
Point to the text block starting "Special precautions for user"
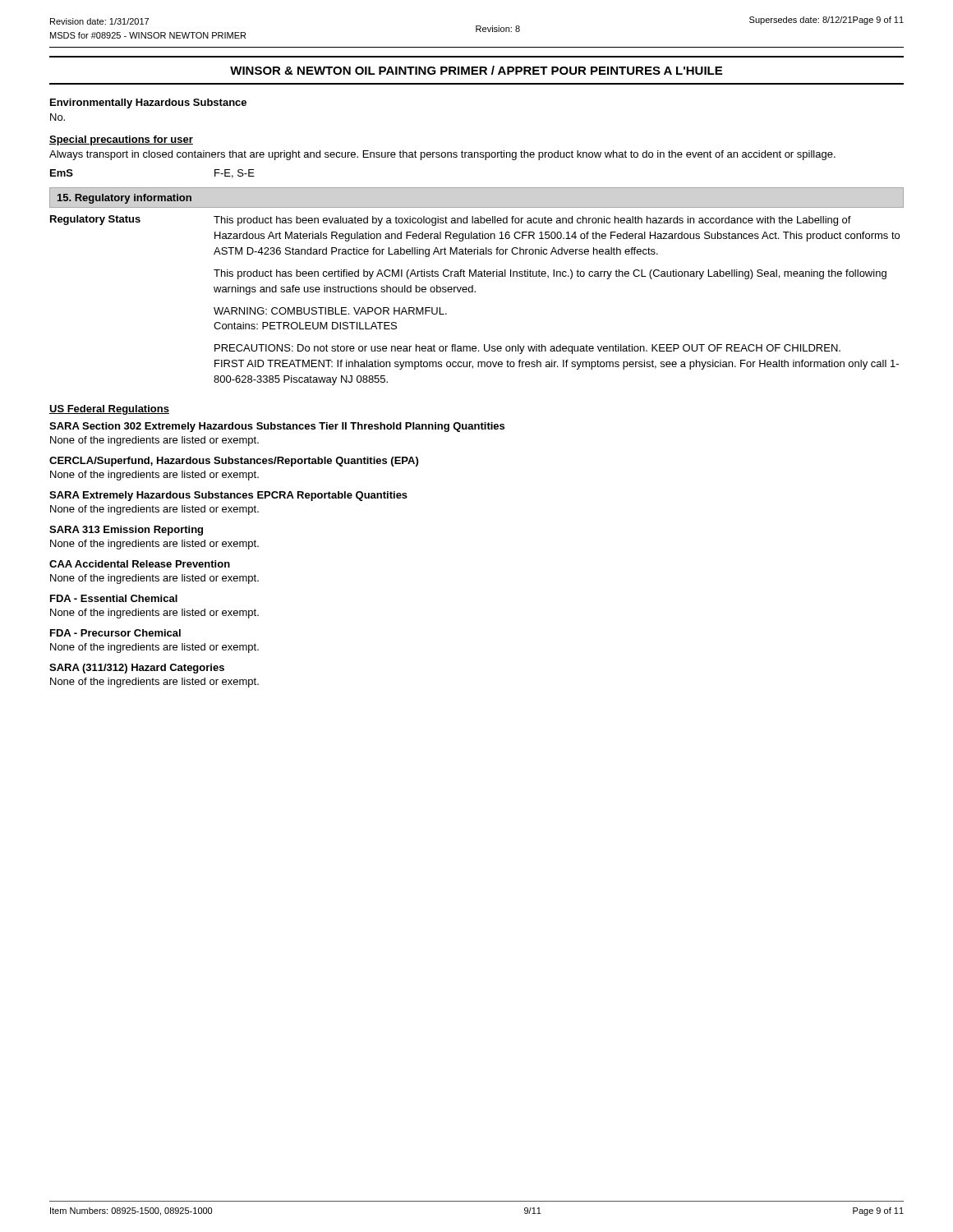(121, 139)
